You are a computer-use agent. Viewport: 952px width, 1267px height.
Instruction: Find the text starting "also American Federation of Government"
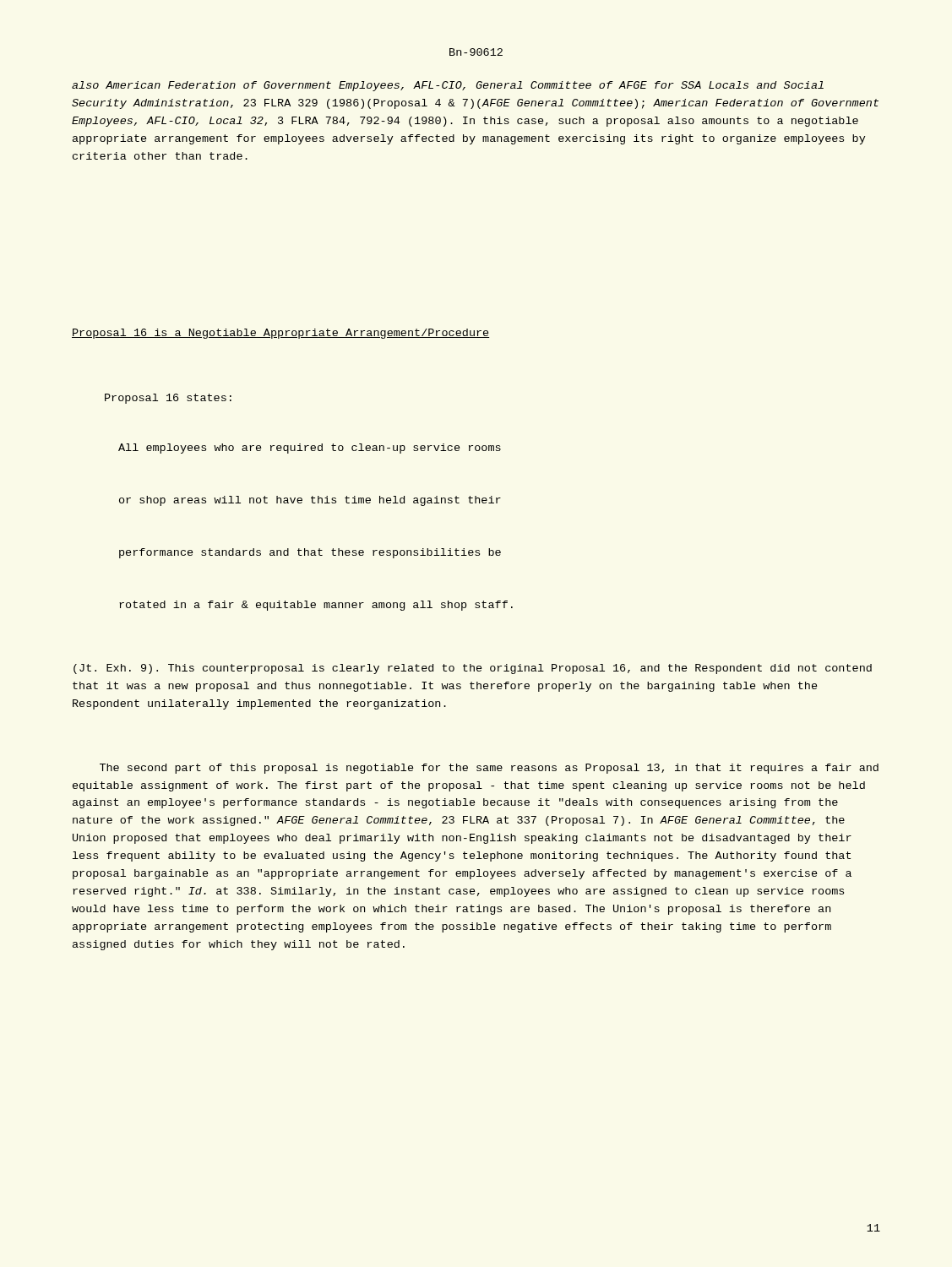coord(476,121)
